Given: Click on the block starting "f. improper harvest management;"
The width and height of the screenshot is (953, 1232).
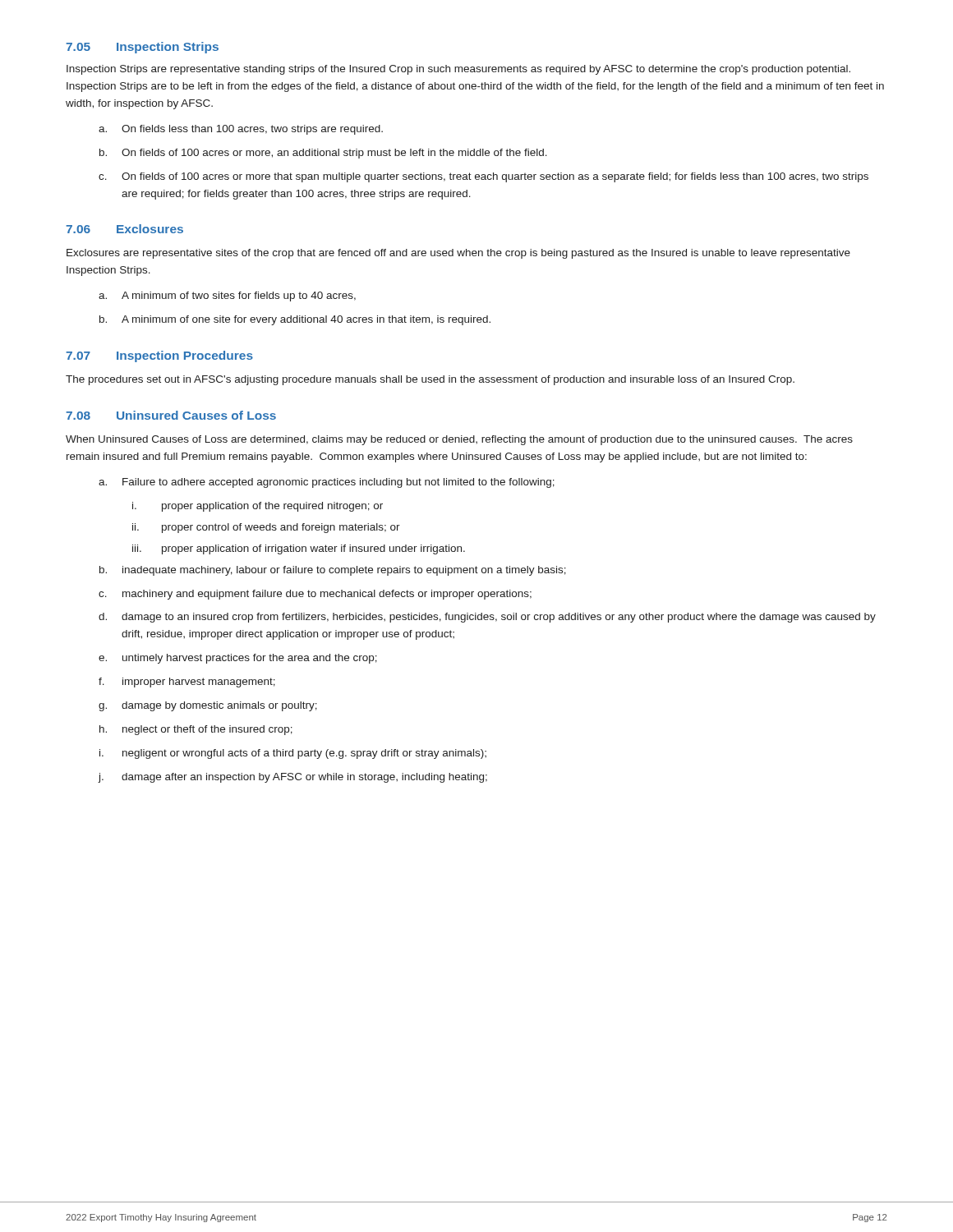Looking at the screenshot, I should click(187, 683).
